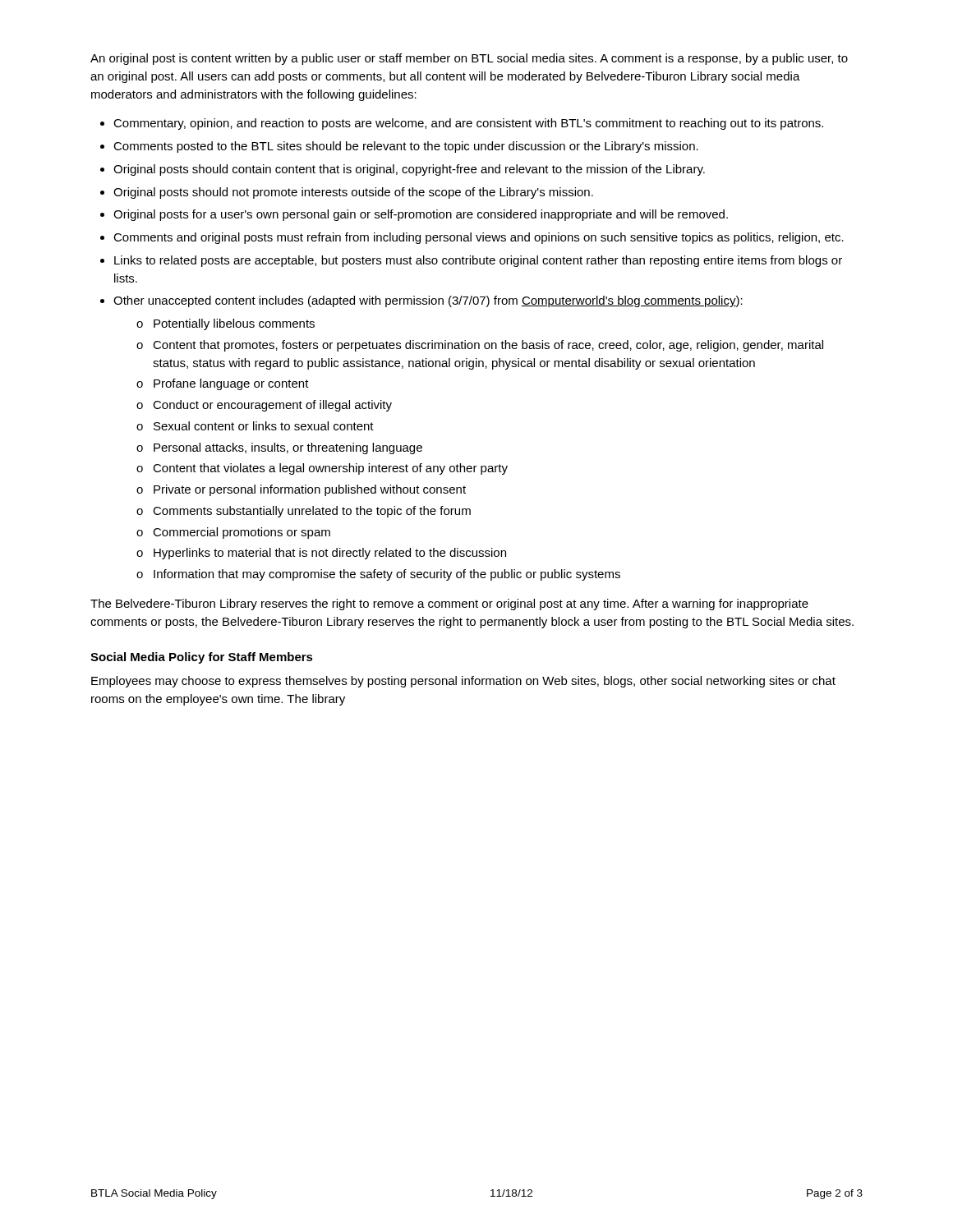Point to the block starting "Original posts for a user's own"

click(421, 214)
